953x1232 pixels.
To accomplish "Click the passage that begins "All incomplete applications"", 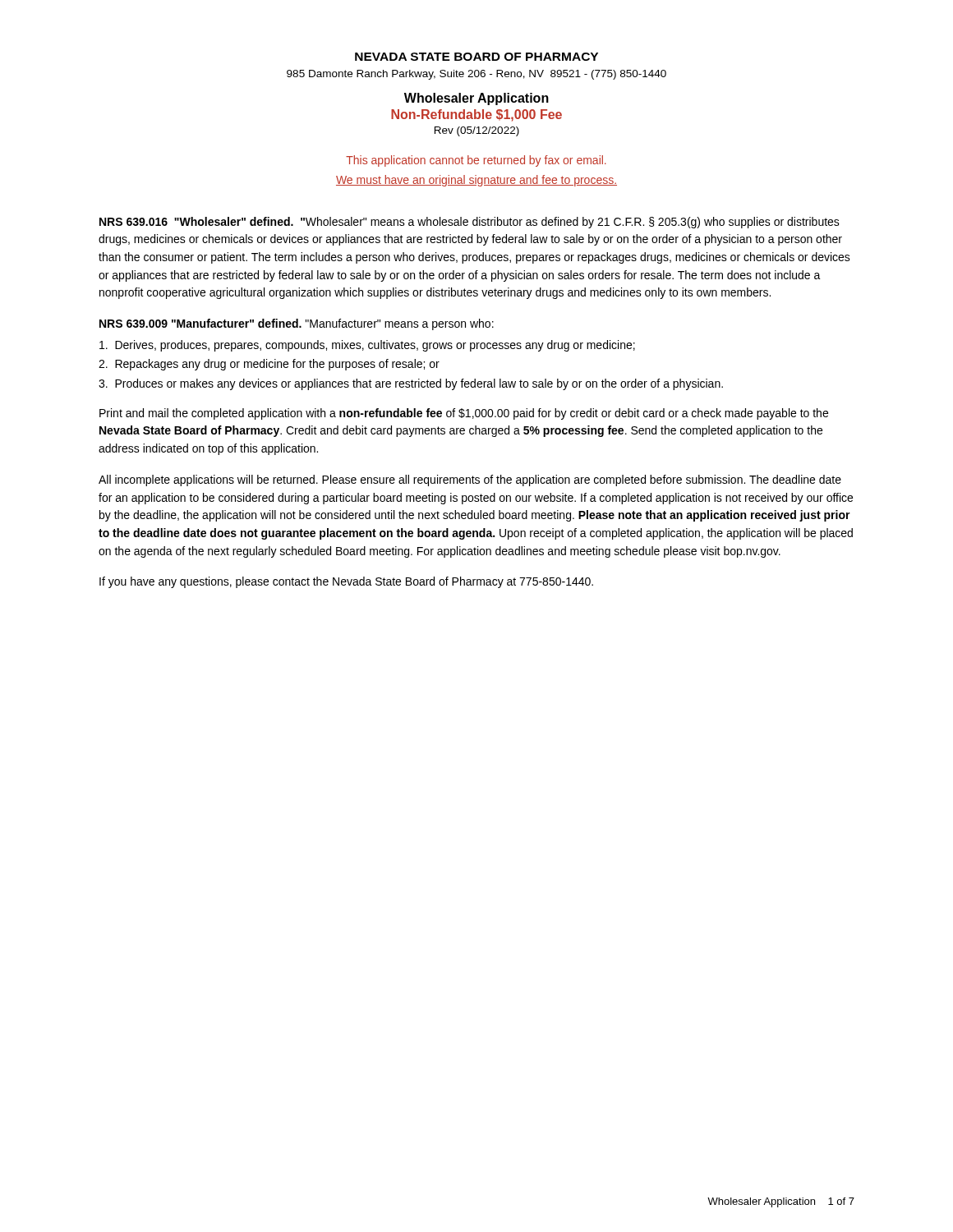I will 476,515.
